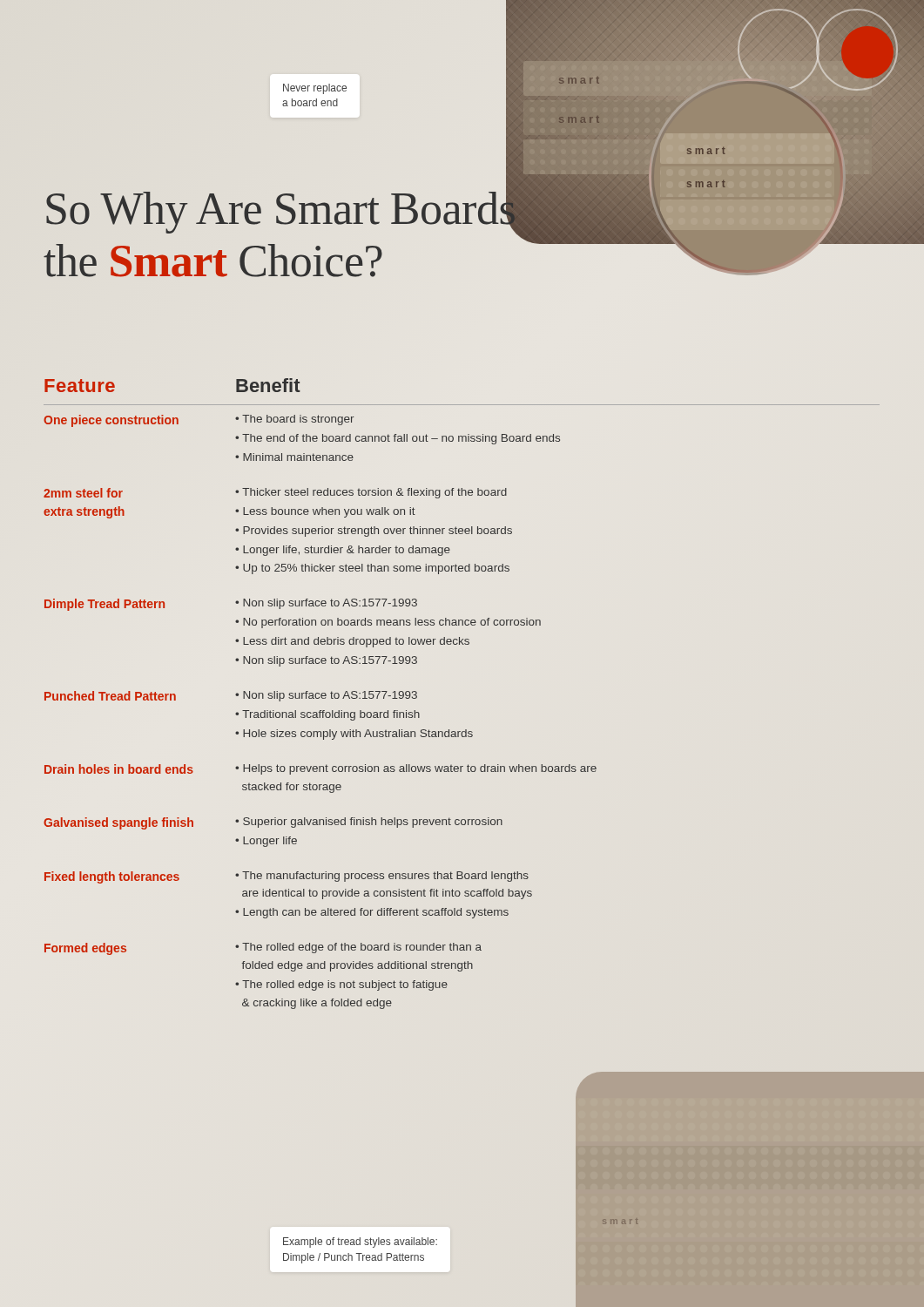Select the list item with the text "Galvanised spangle finish"

119,822
